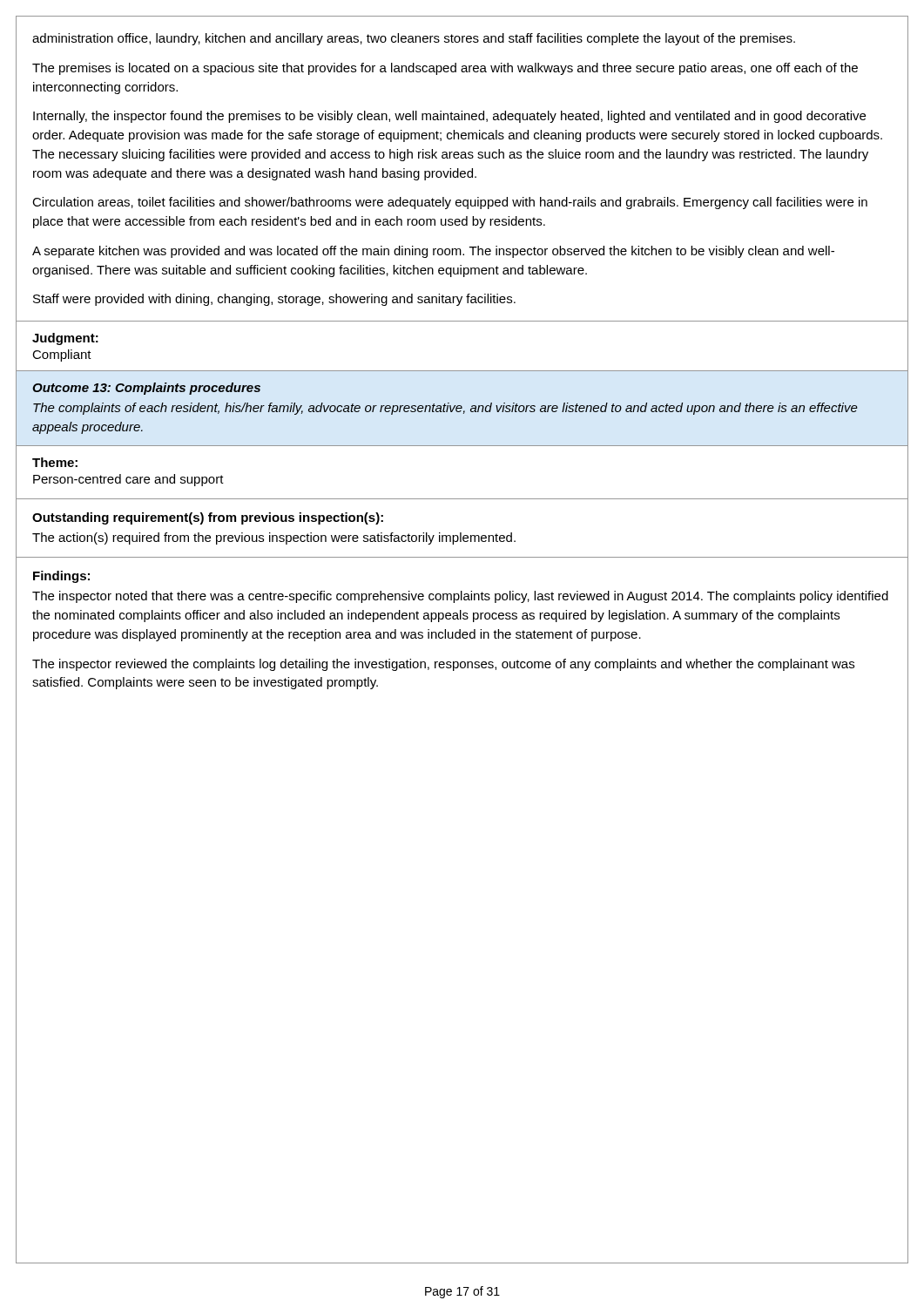Locate the block starting "The inspector noted that there was a centre-specific"
This screenshot has height=1307, width=924.
click(462, 639)
